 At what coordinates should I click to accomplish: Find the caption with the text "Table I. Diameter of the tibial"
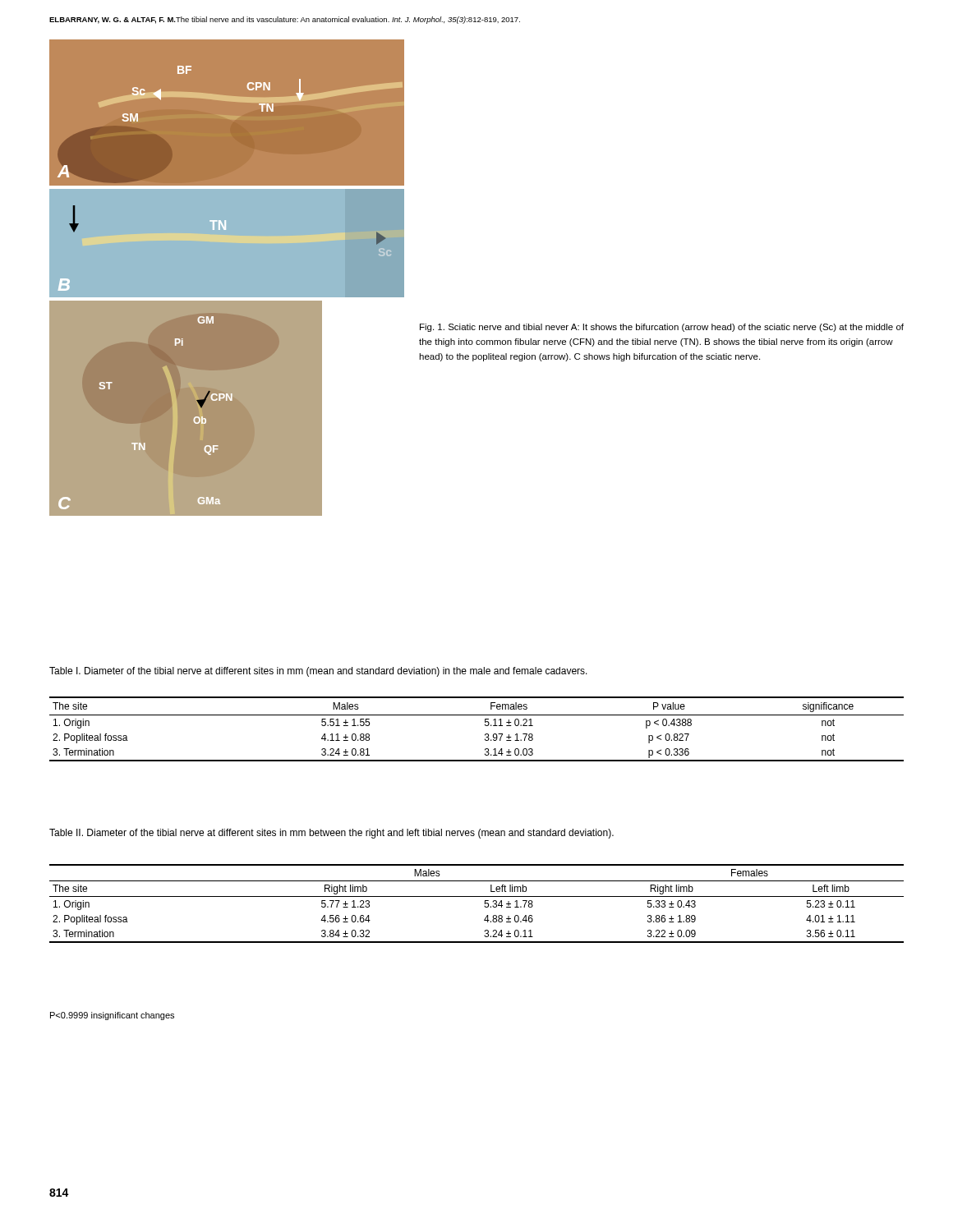click(319, 671)
